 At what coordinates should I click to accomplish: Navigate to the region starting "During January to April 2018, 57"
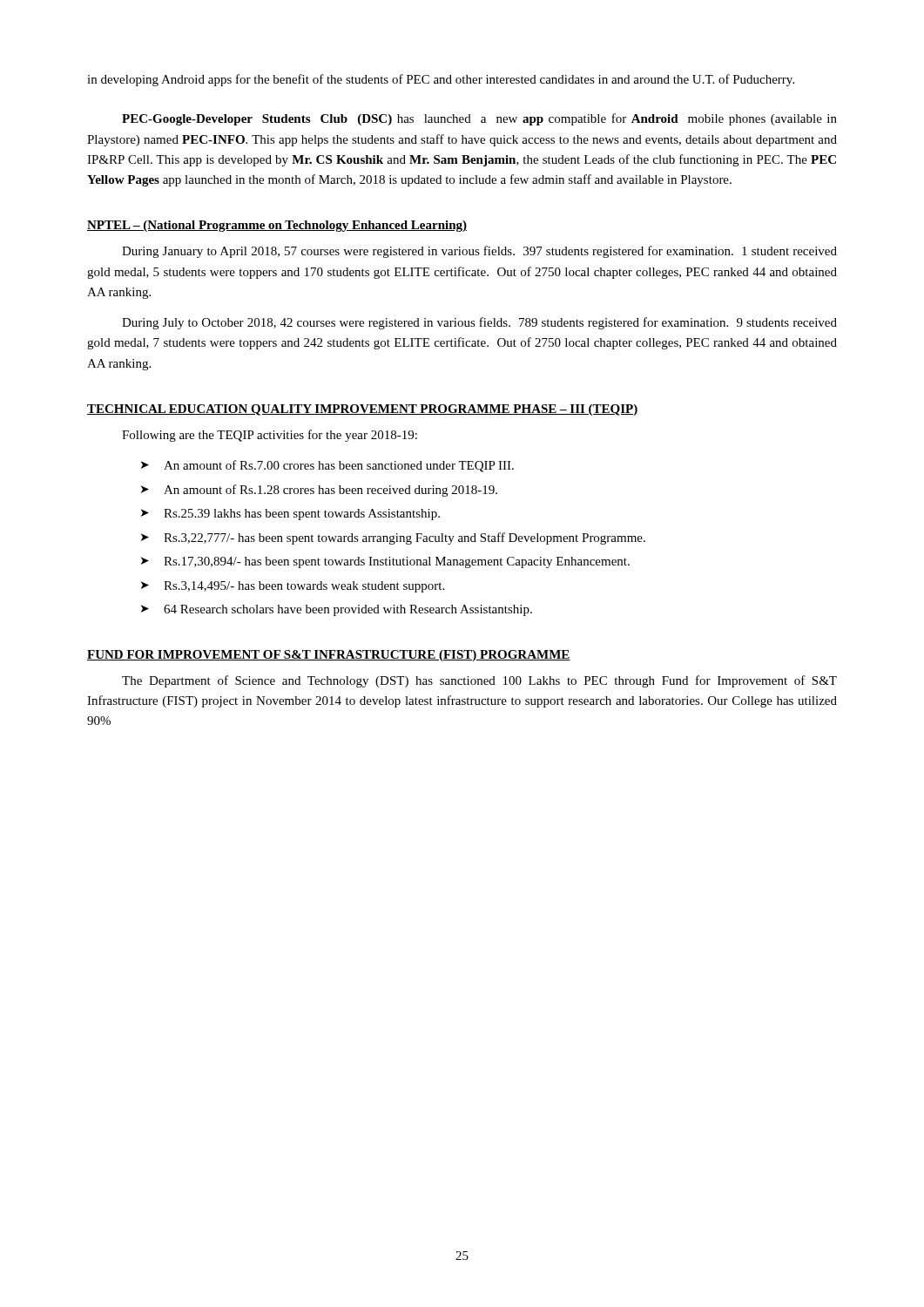tap(462, 271)
